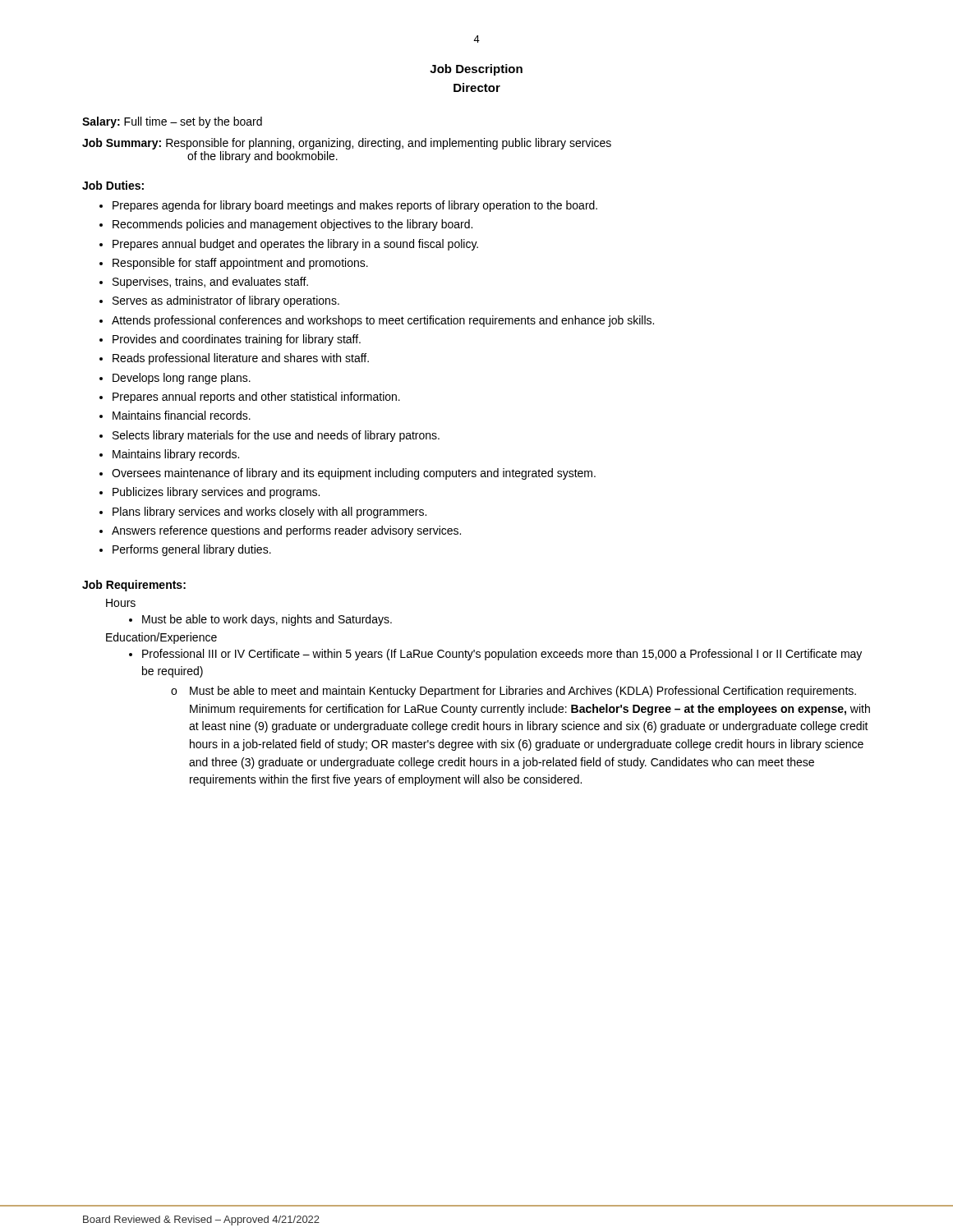Locate the text starting "Maintains library records."
953x1232 pixels.
point(176,455)
